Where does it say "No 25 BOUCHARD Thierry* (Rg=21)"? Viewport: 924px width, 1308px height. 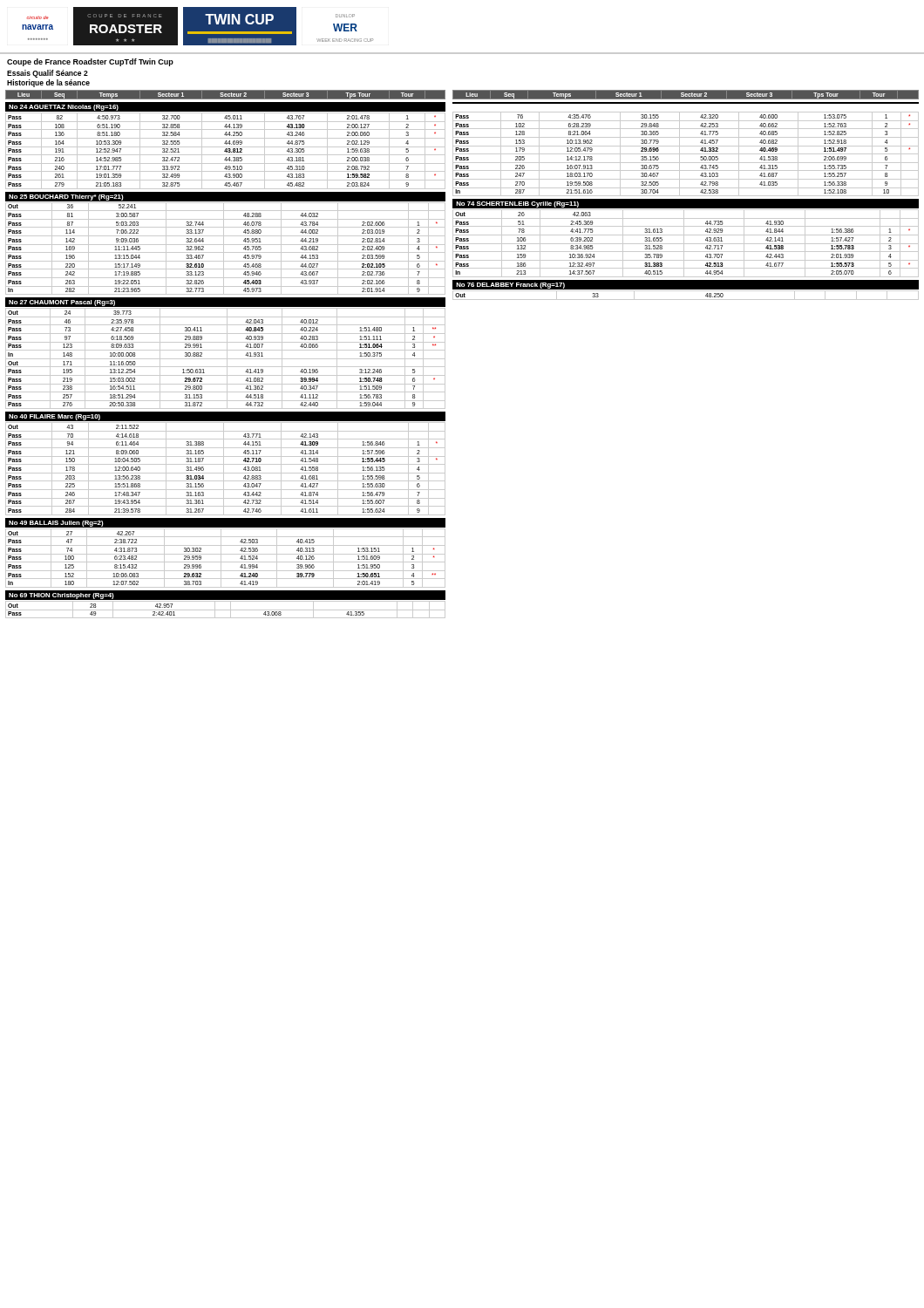(66, 196)
